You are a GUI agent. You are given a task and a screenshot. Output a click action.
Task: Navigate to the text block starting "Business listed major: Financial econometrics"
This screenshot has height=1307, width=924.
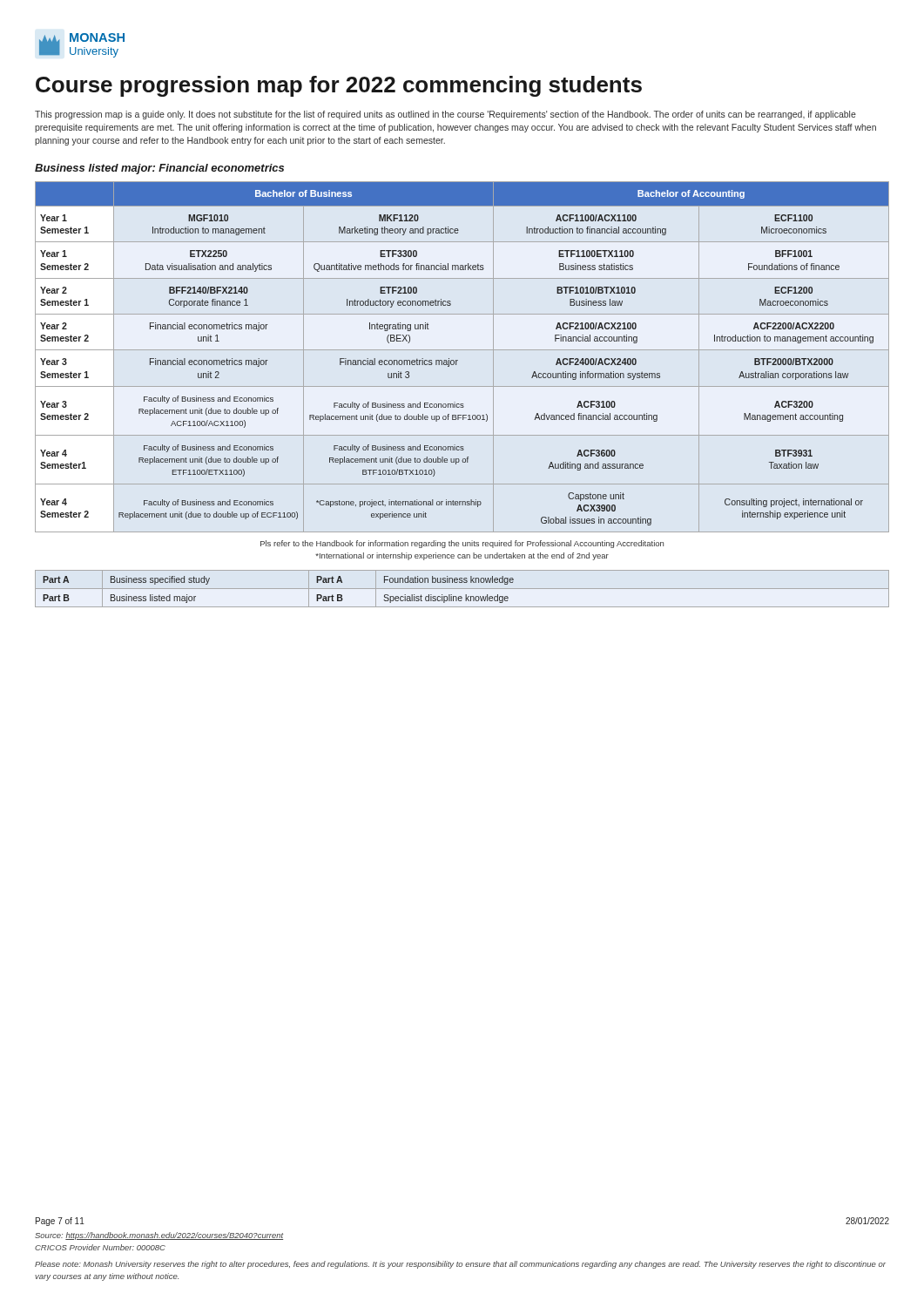pyautogui.click(x=159, y=169)
